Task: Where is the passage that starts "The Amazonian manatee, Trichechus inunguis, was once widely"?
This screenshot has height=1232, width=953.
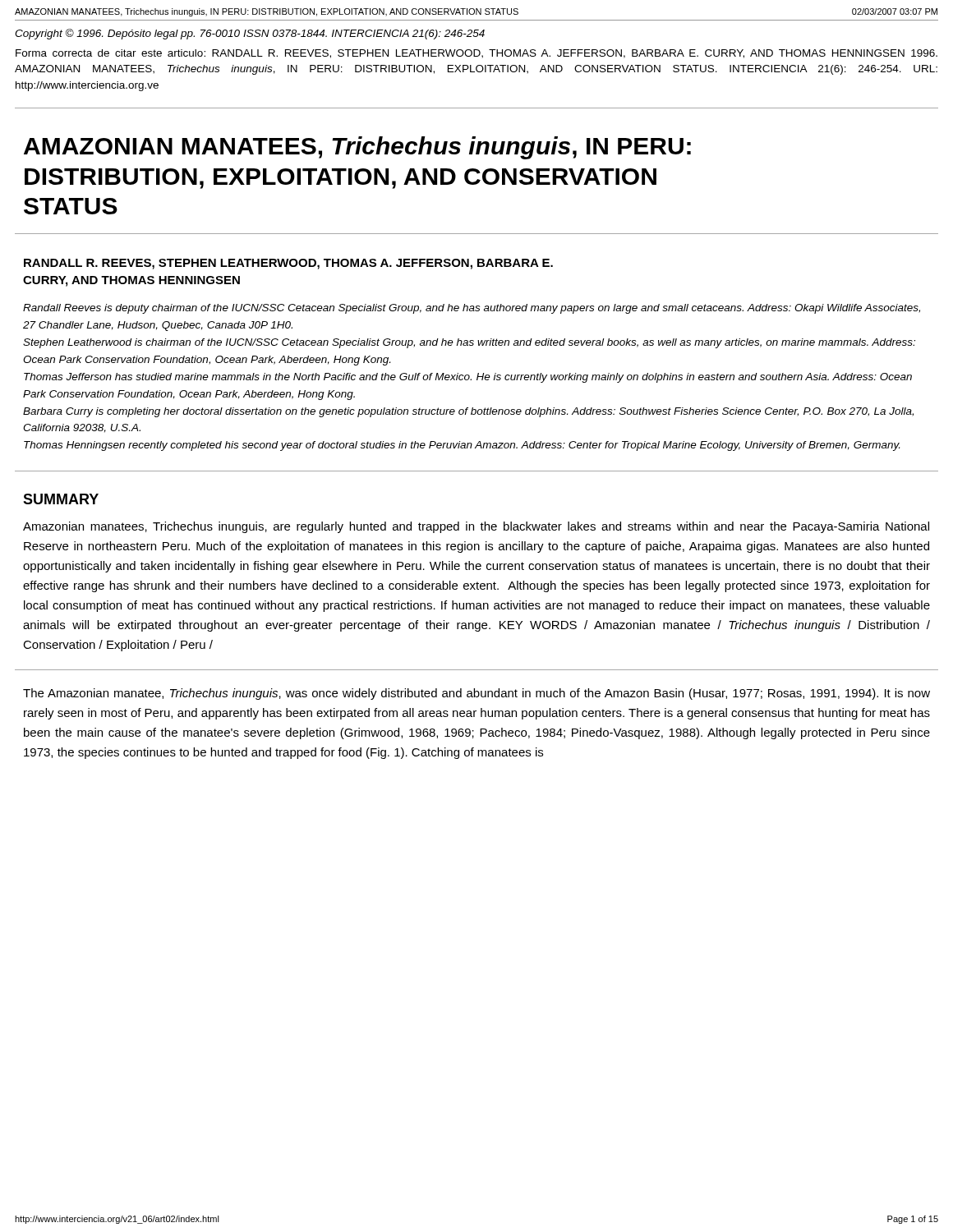Action: (x=476, y=723)
